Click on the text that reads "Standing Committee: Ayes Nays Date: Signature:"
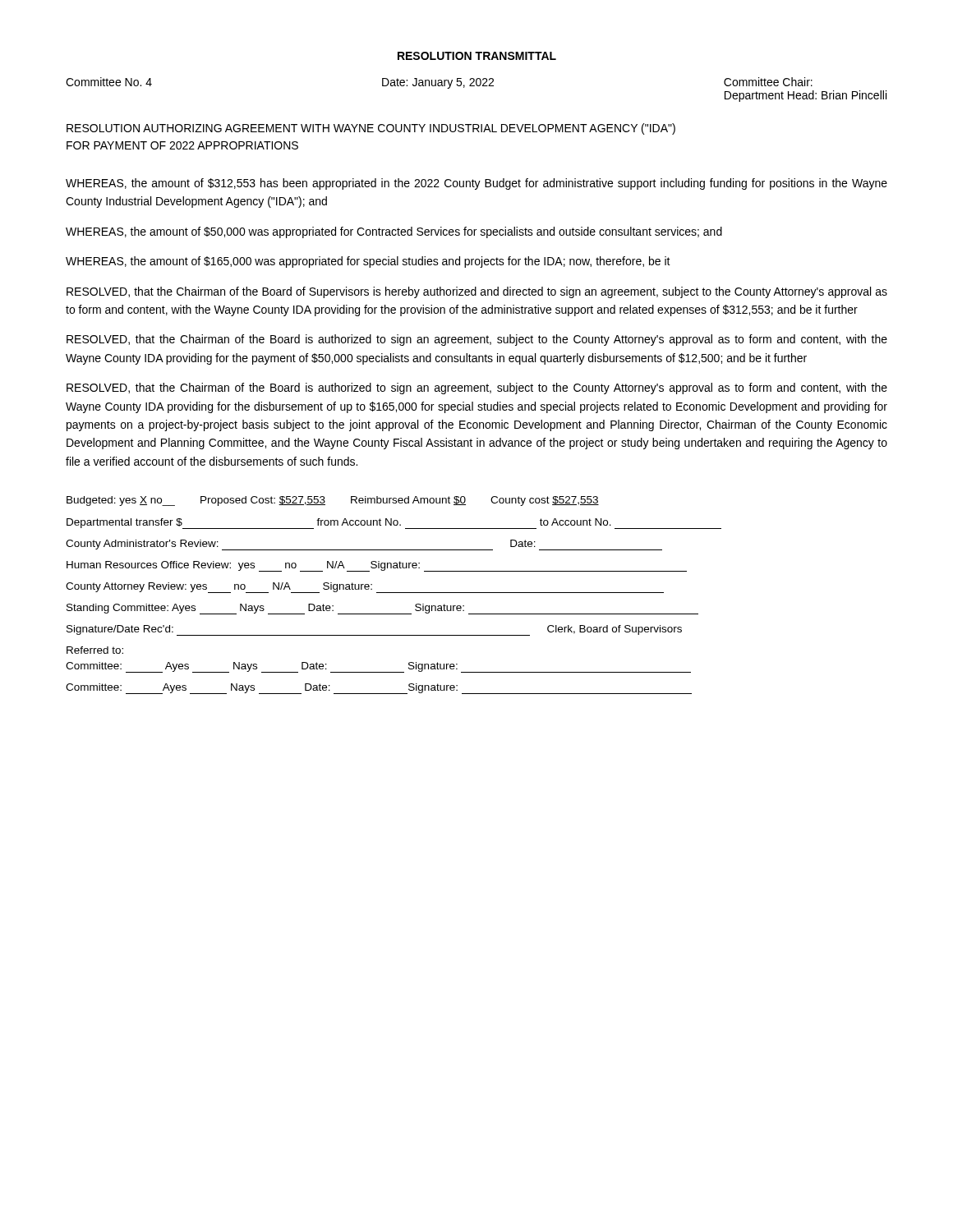Viewport: 953px width, 1232px height. (382, 608)
